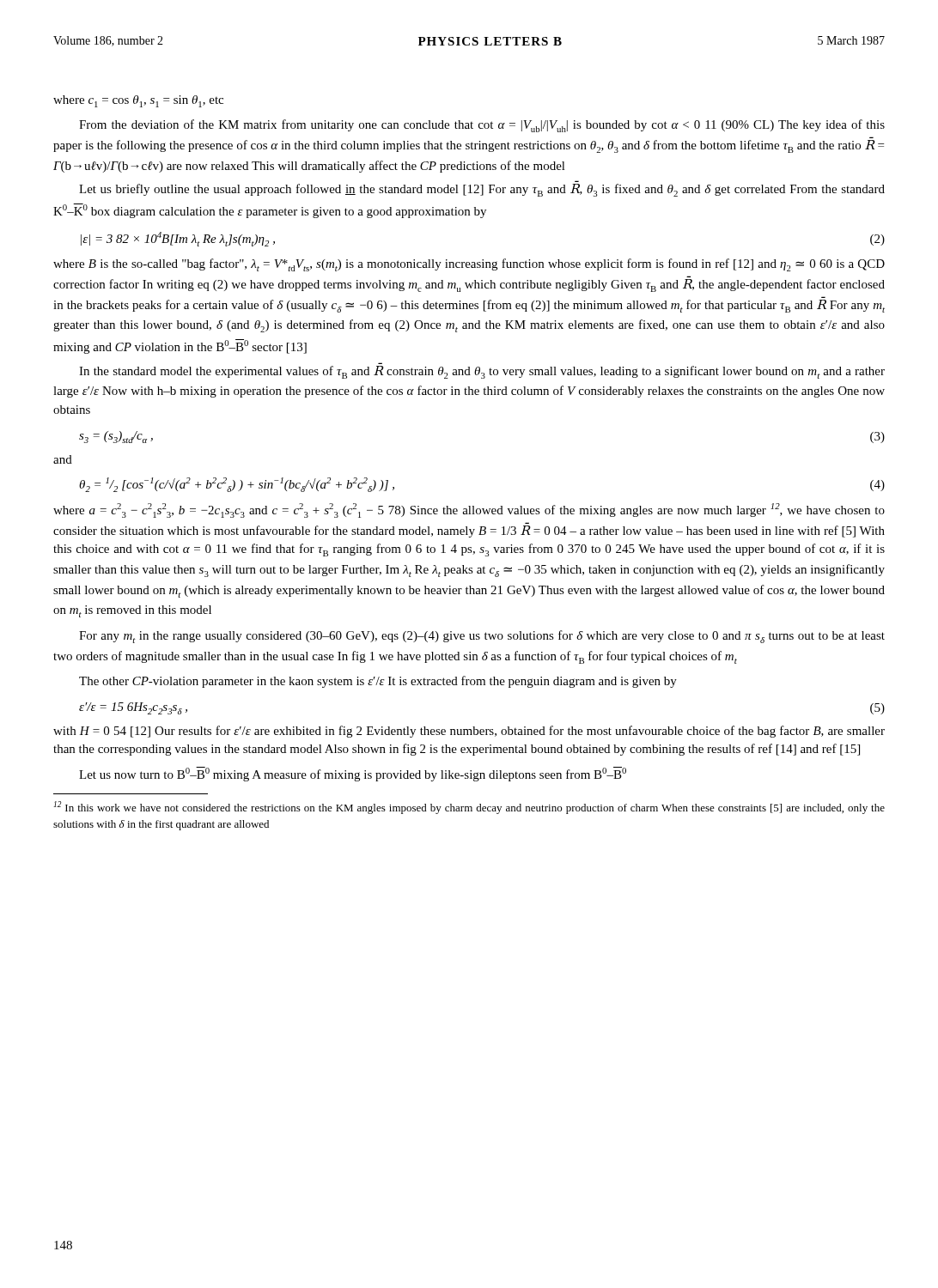The height and width of the screenshot is (1288, 938).
Task: Navigate to the region starting "where B is the so-called "bag factor", λt"
Action: click(469, 306)
